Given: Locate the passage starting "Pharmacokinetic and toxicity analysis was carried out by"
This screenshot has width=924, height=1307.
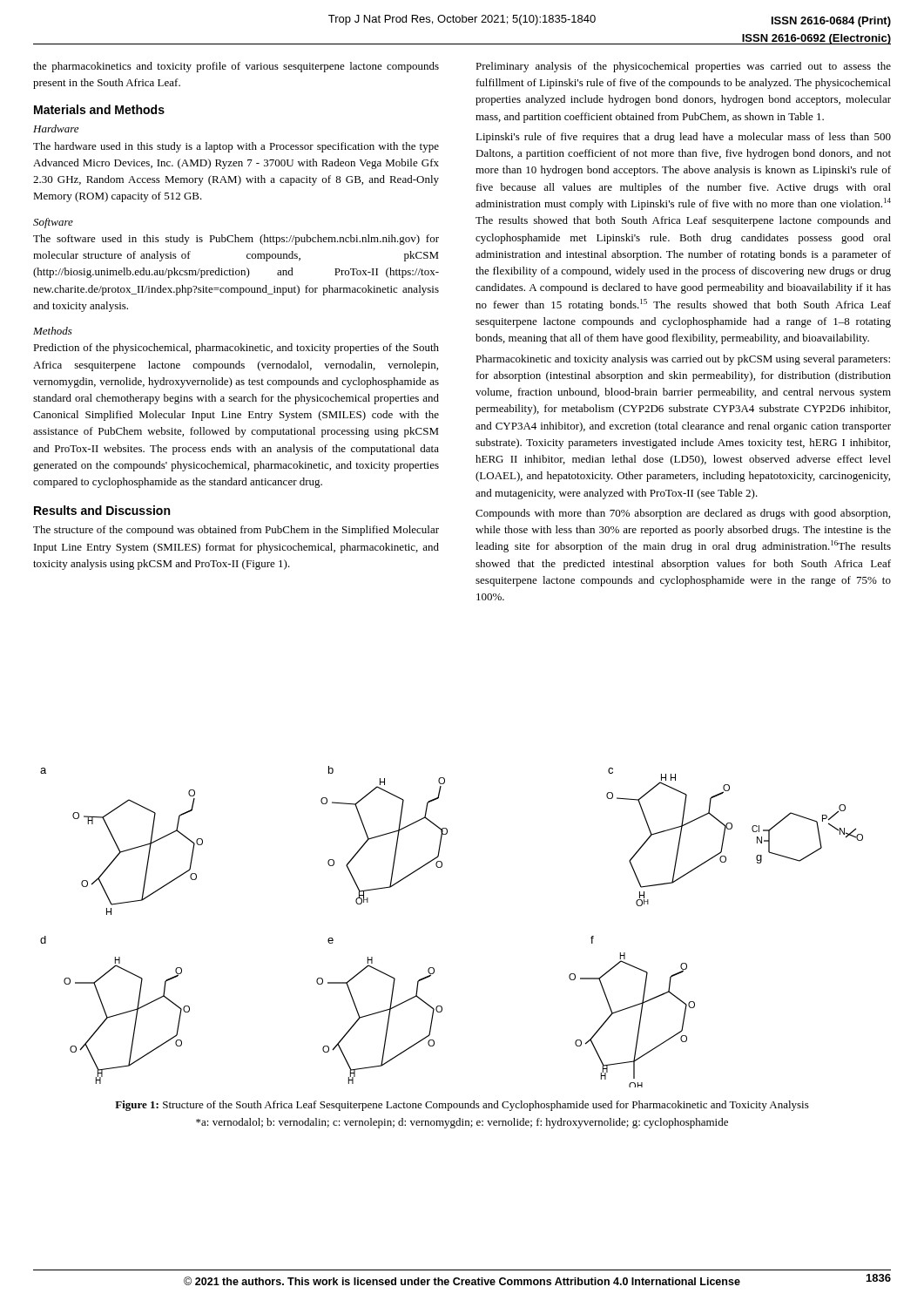Looking at the screenshot, I should [683, 425].
